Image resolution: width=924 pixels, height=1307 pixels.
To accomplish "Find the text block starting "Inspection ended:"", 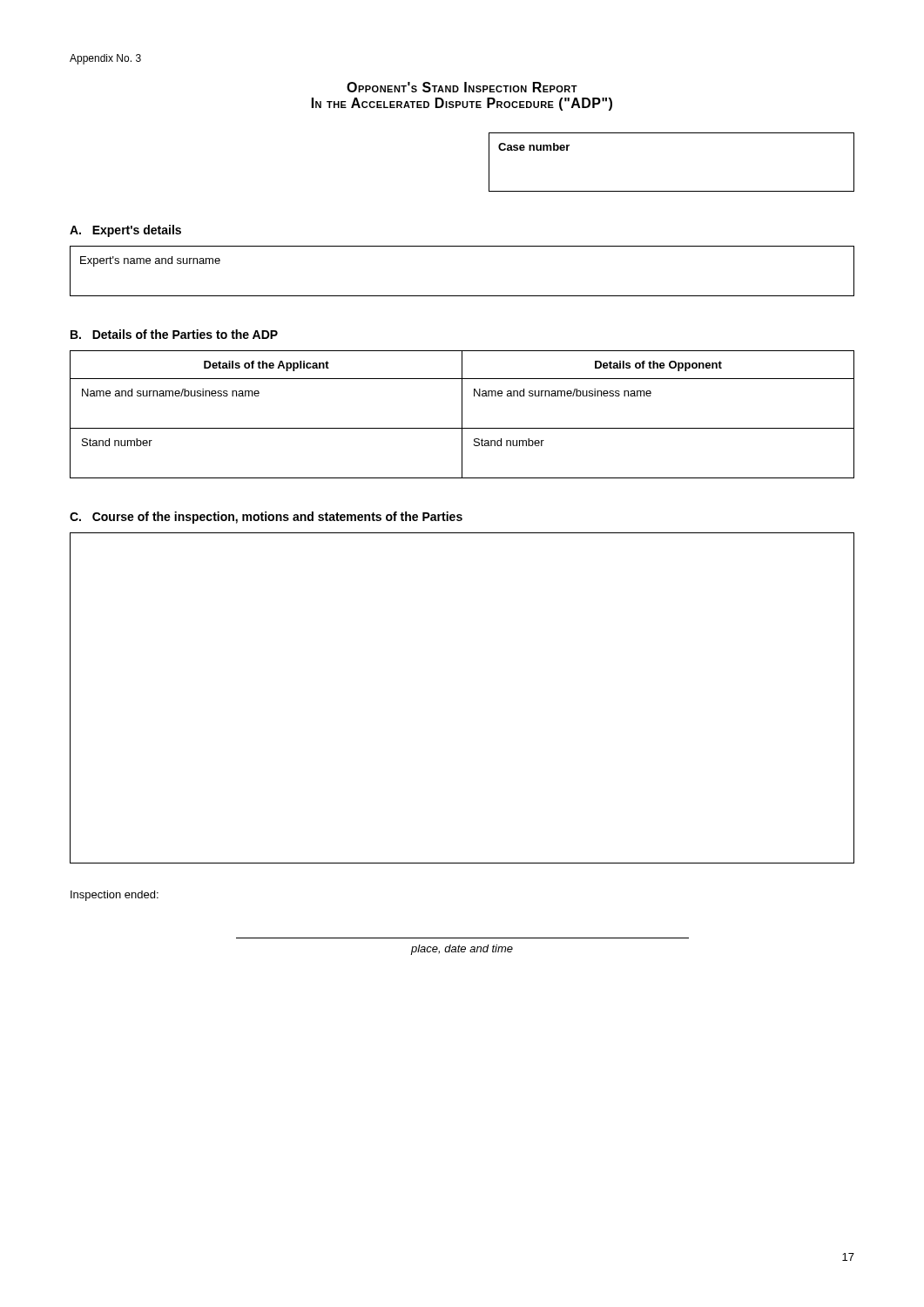I will [114, 894].
